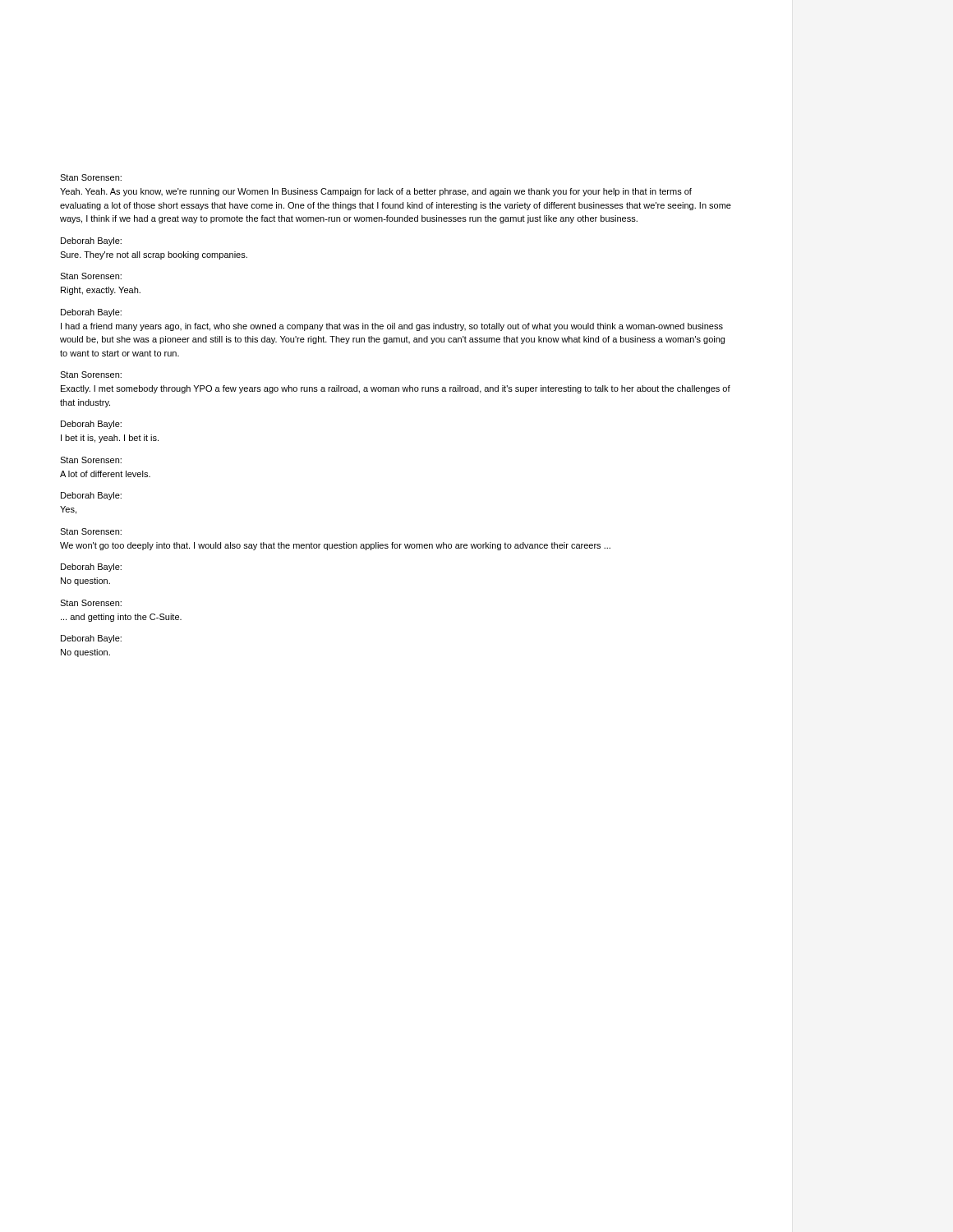Image resolution: width=953 pixels, height=1232 pixels.
Task: Click the passage that begins "Yeah. Yeah. As you"
Action: coord(396,205)
